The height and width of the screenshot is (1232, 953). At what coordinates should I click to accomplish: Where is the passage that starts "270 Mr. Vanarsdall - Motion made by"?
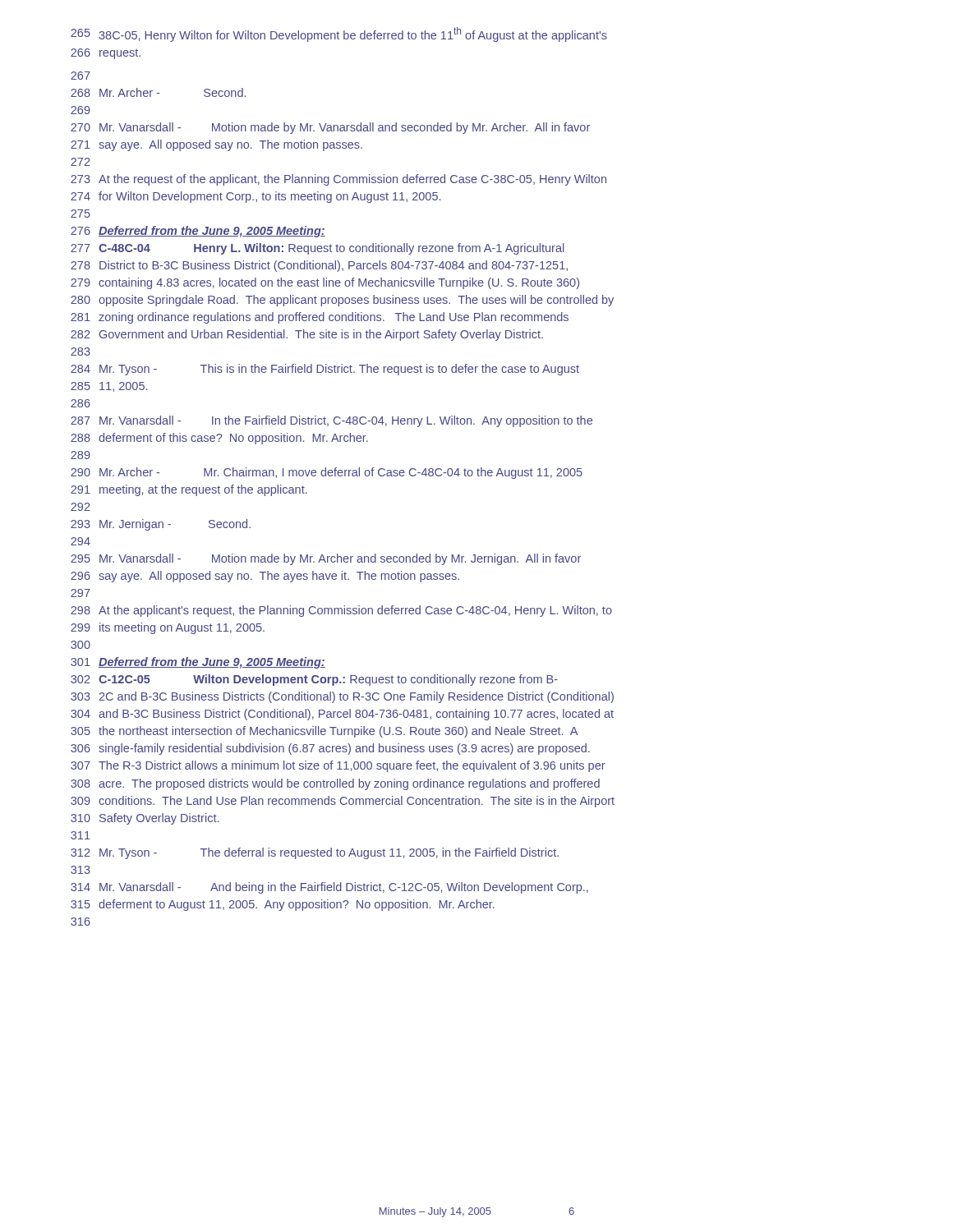coord(476,136)
